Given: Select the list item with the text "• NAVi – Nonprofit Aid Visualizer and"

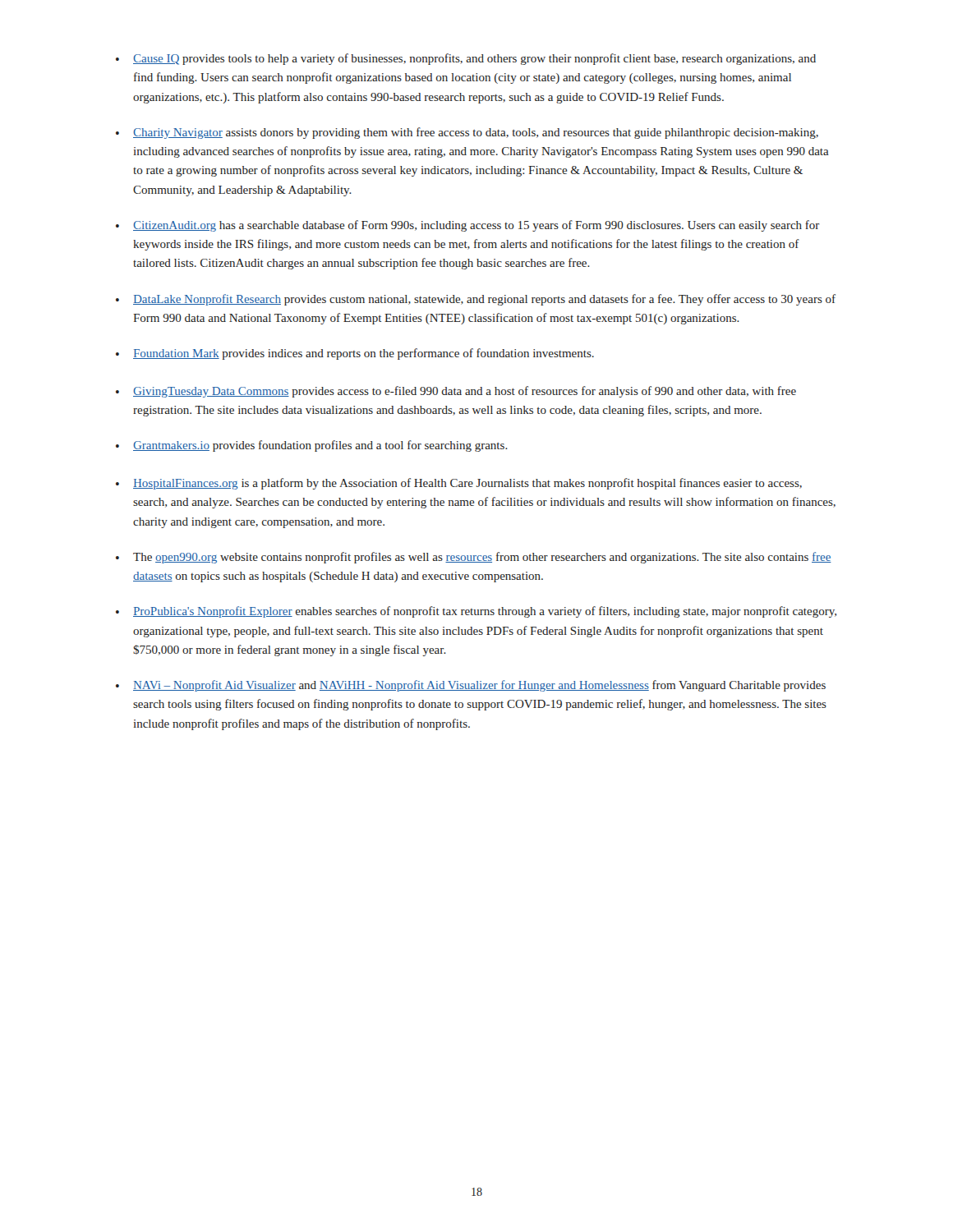Looking at the screenshot, I should pyautogui.click(x=476, y=705).
